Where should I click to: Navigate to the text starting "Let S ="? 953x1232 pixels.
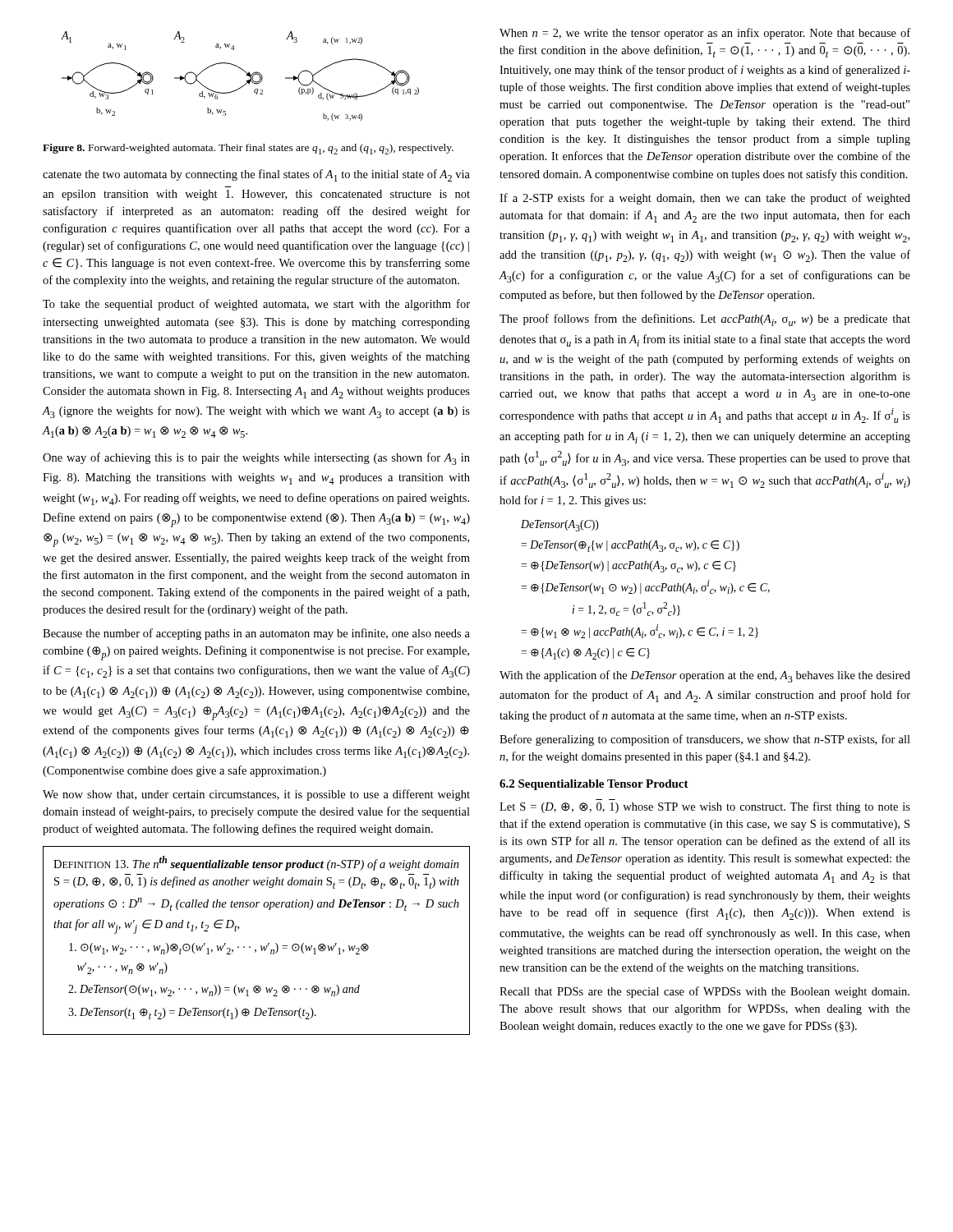click(x=705, y=887)
